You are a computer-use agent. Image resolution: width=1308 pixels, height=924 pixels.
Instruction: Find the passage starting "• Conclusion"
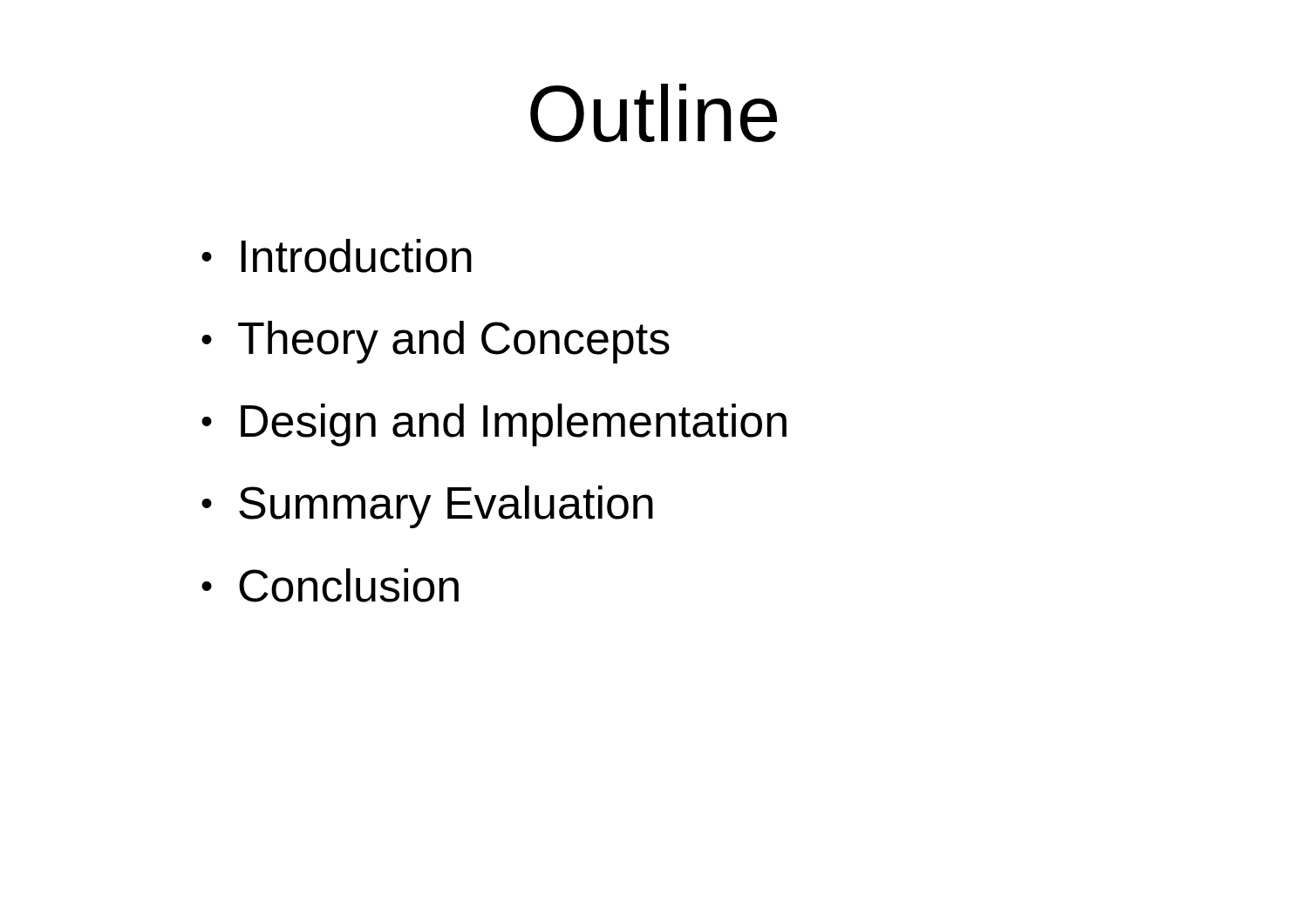[331, 586]
